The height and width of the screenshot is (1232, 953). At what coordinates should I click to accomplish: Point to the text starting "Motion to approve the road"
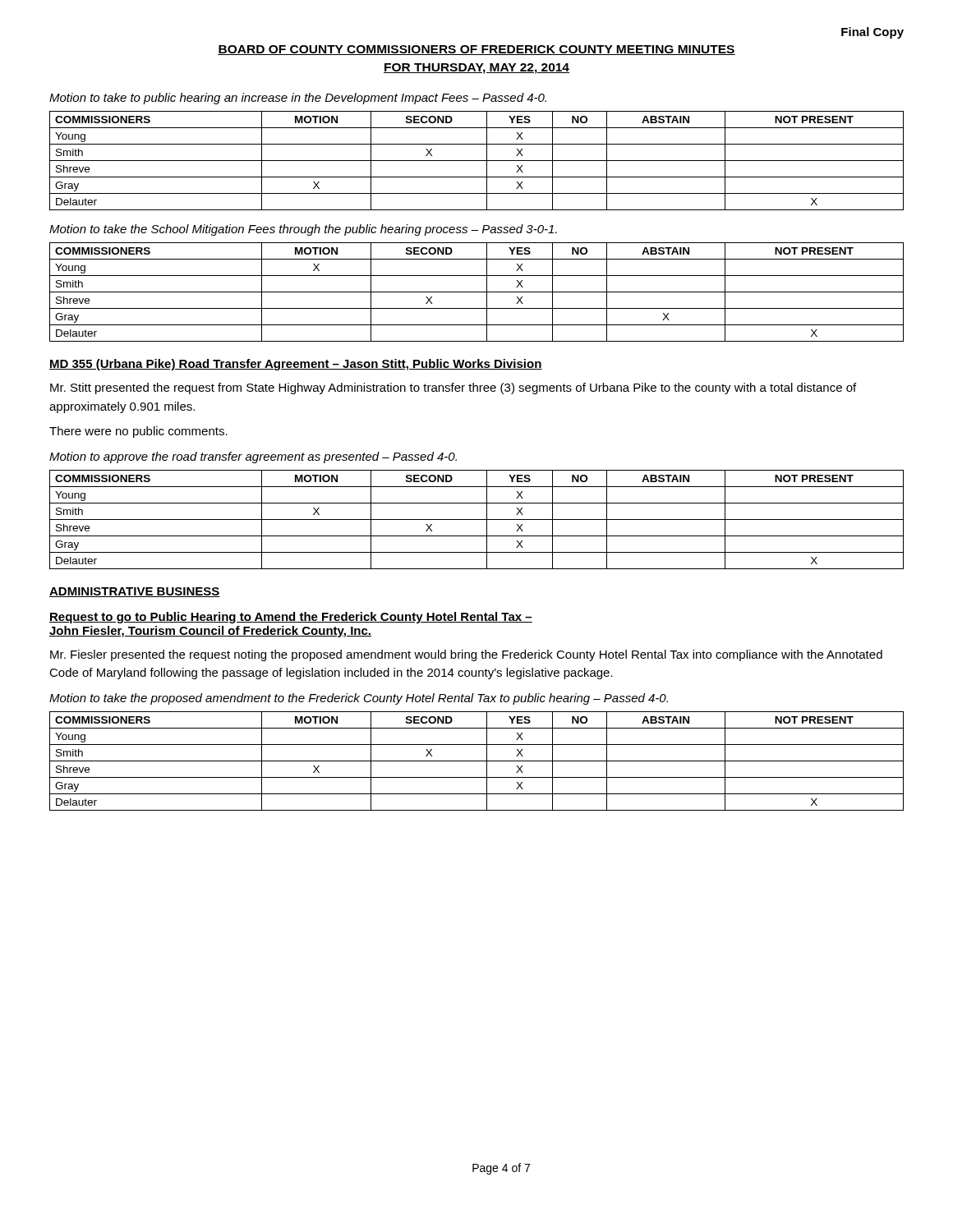point(253,457)
